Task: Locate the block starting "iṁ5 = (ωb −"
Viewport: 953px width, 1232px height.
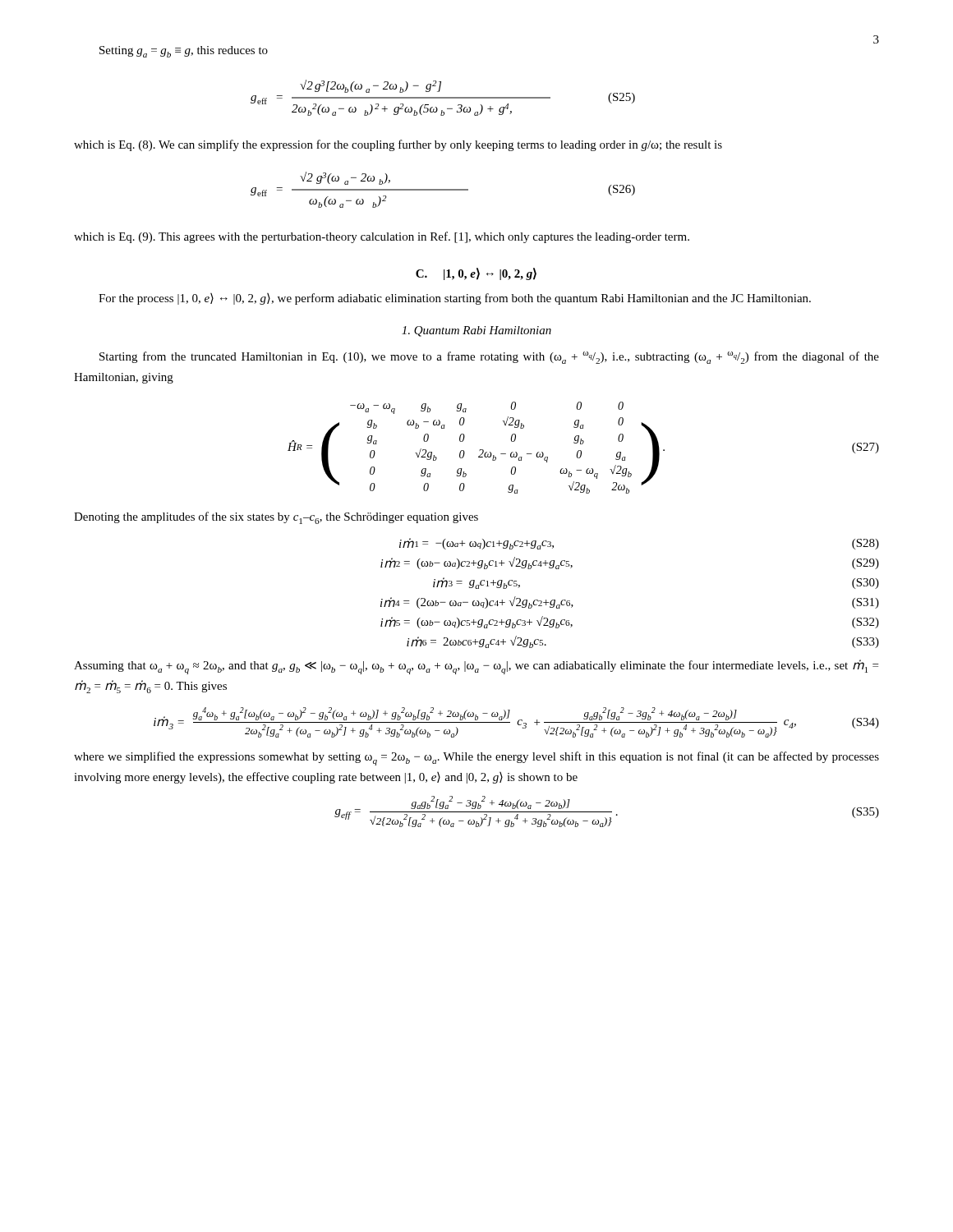Action: 476,622
